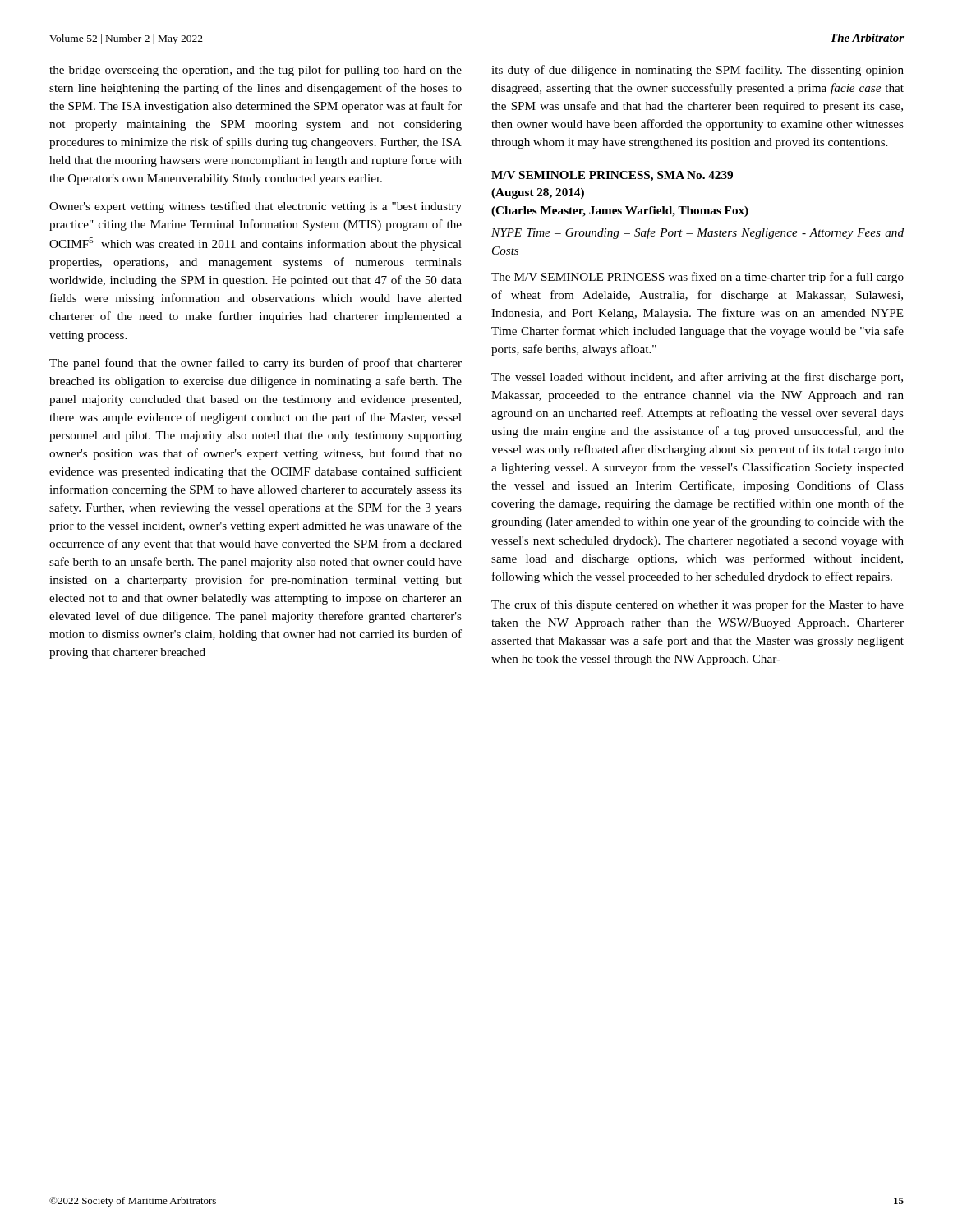Find the text block with the text "the bridge overseeing the"
This screenshot has width=953, height=1232.
click(255, 124)
